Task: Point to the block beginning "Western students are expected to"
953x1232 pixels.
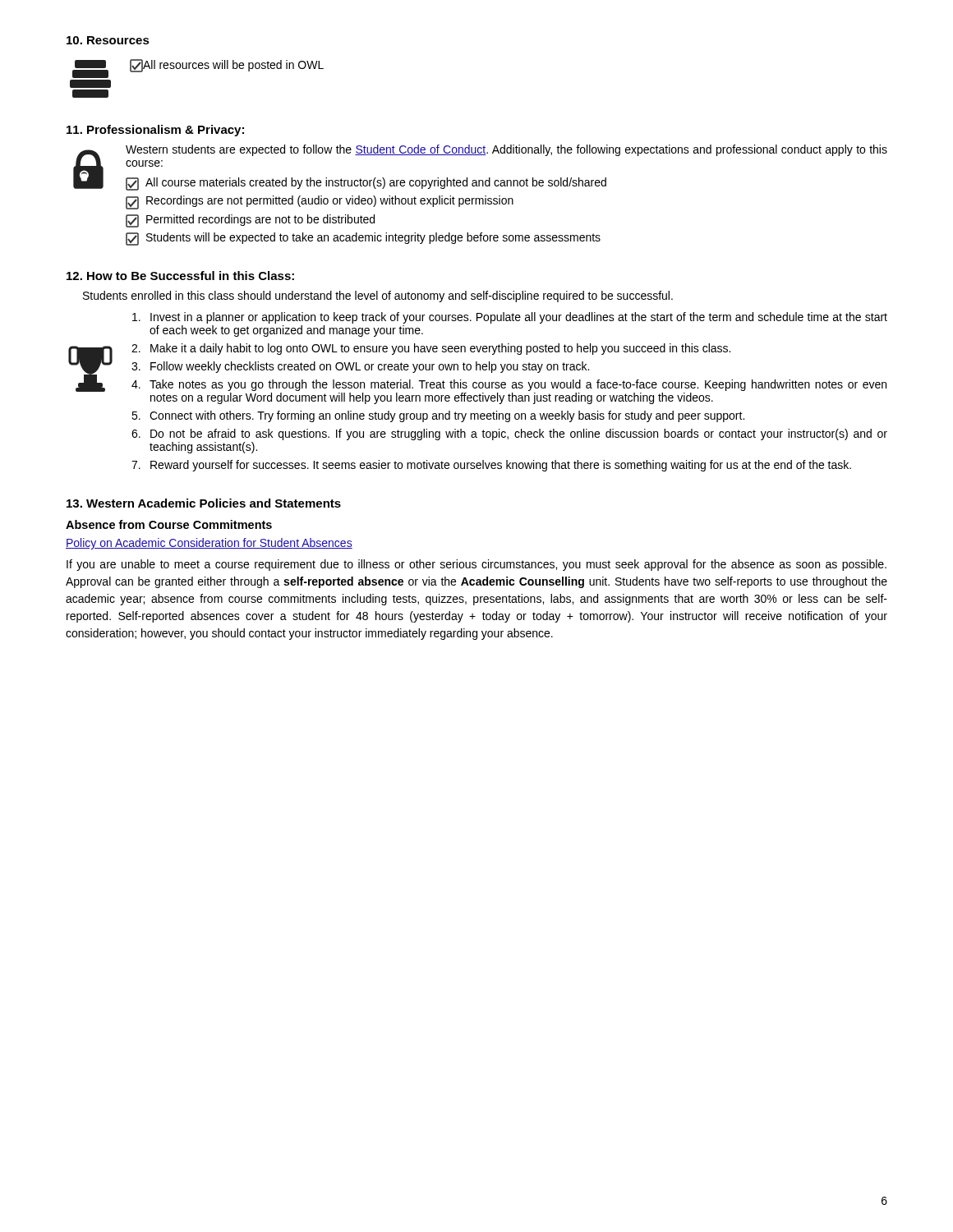Action: click(506, 156)
